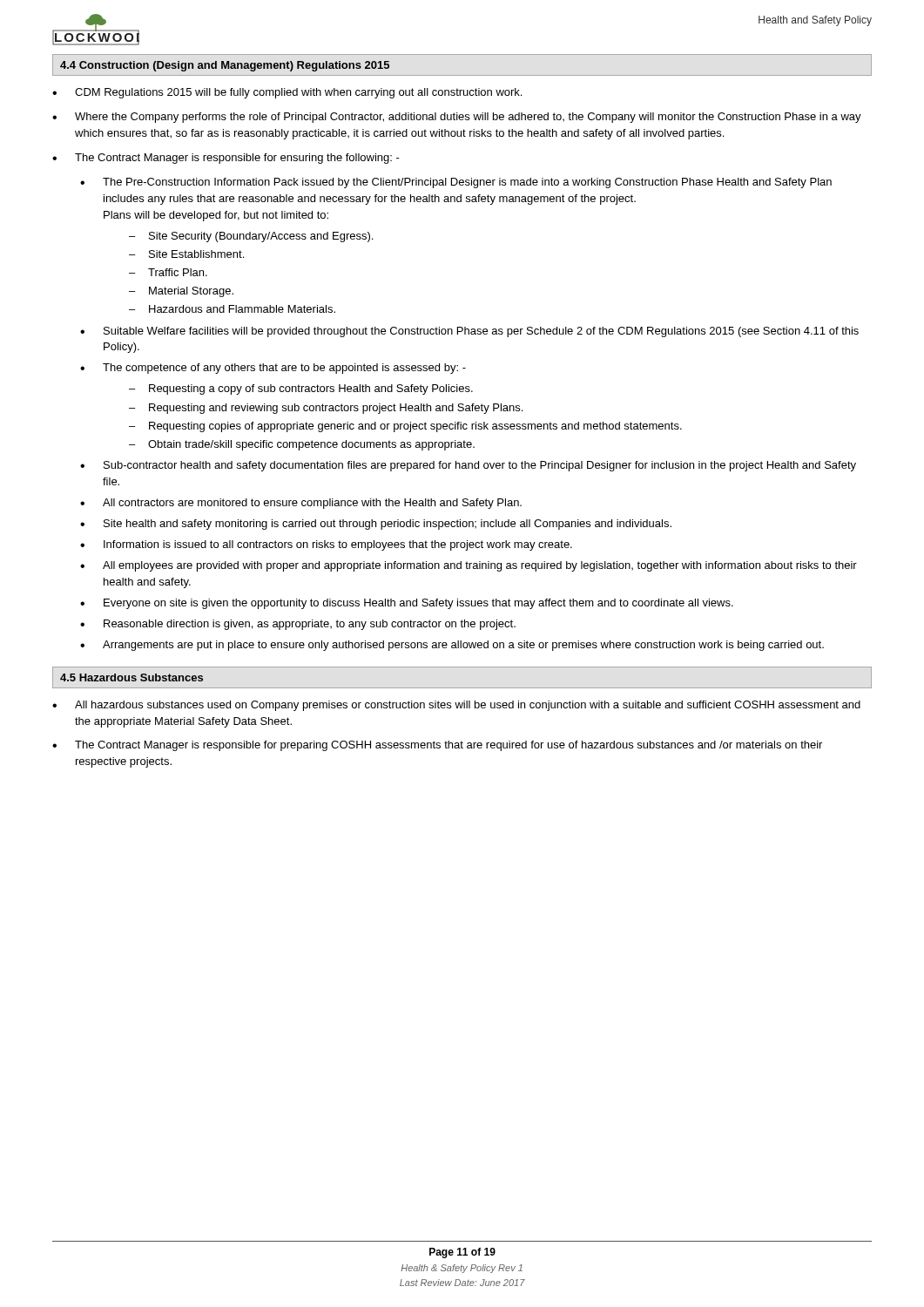Point to the block beginning "• Arrangements are put"
The height and width of the screenshot is (1307, 924).
pyautogui.click(x=476, y=646)
